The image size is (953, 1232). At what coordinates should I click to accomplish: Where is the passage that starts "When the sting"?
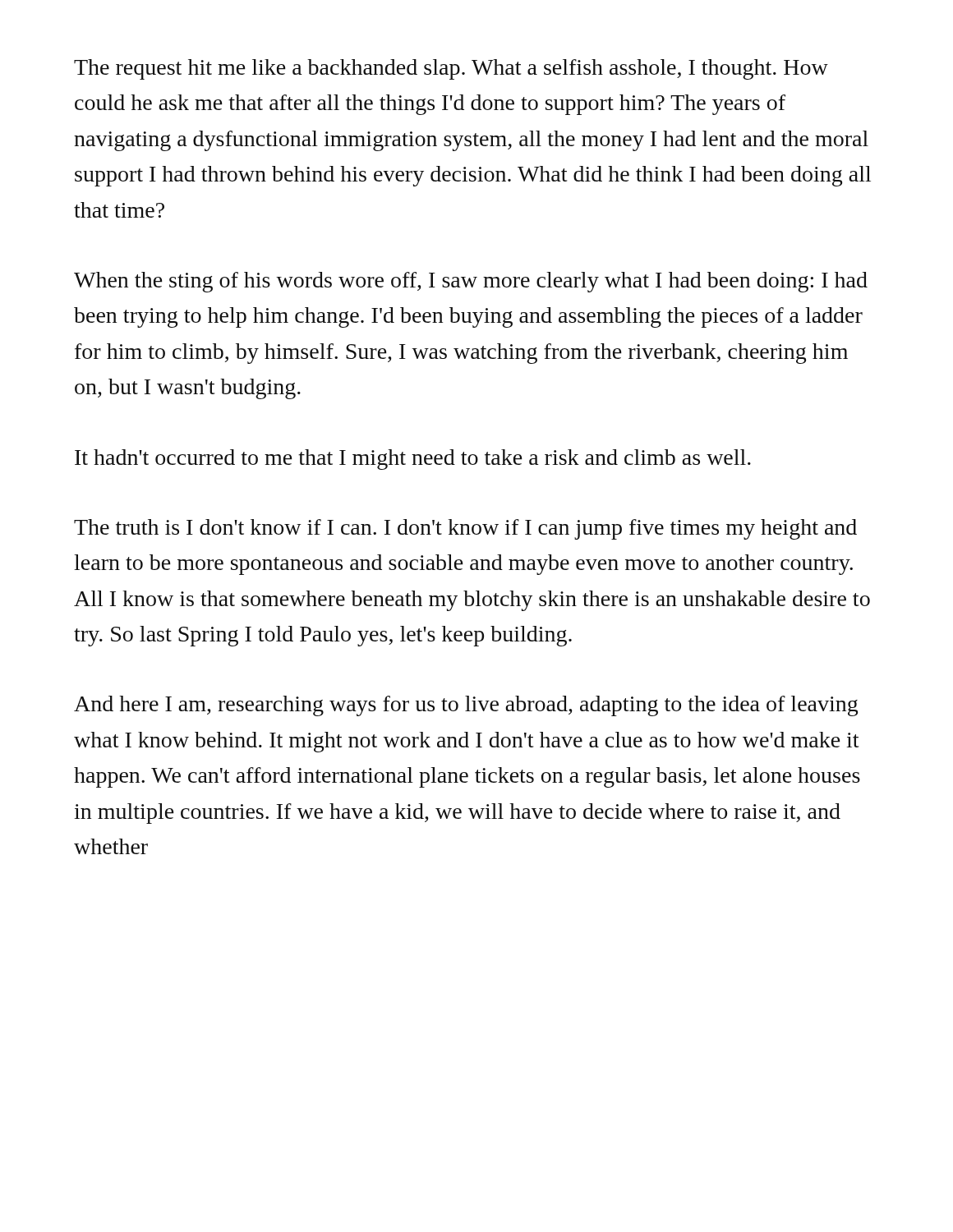(471, 333)
